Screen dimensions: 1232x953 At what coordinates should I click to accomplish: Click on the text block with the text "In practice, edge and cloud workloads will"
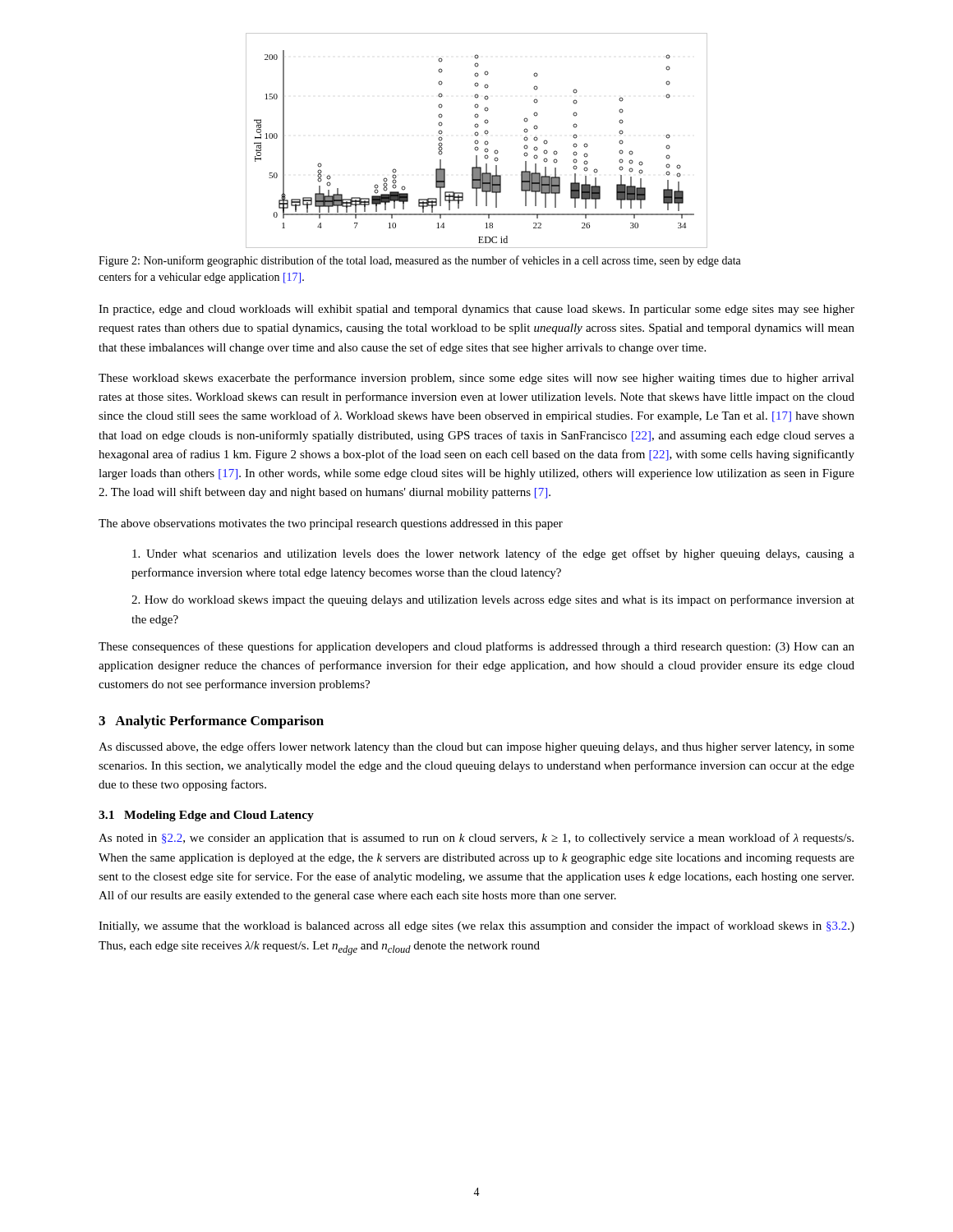[x=476, y=328]
